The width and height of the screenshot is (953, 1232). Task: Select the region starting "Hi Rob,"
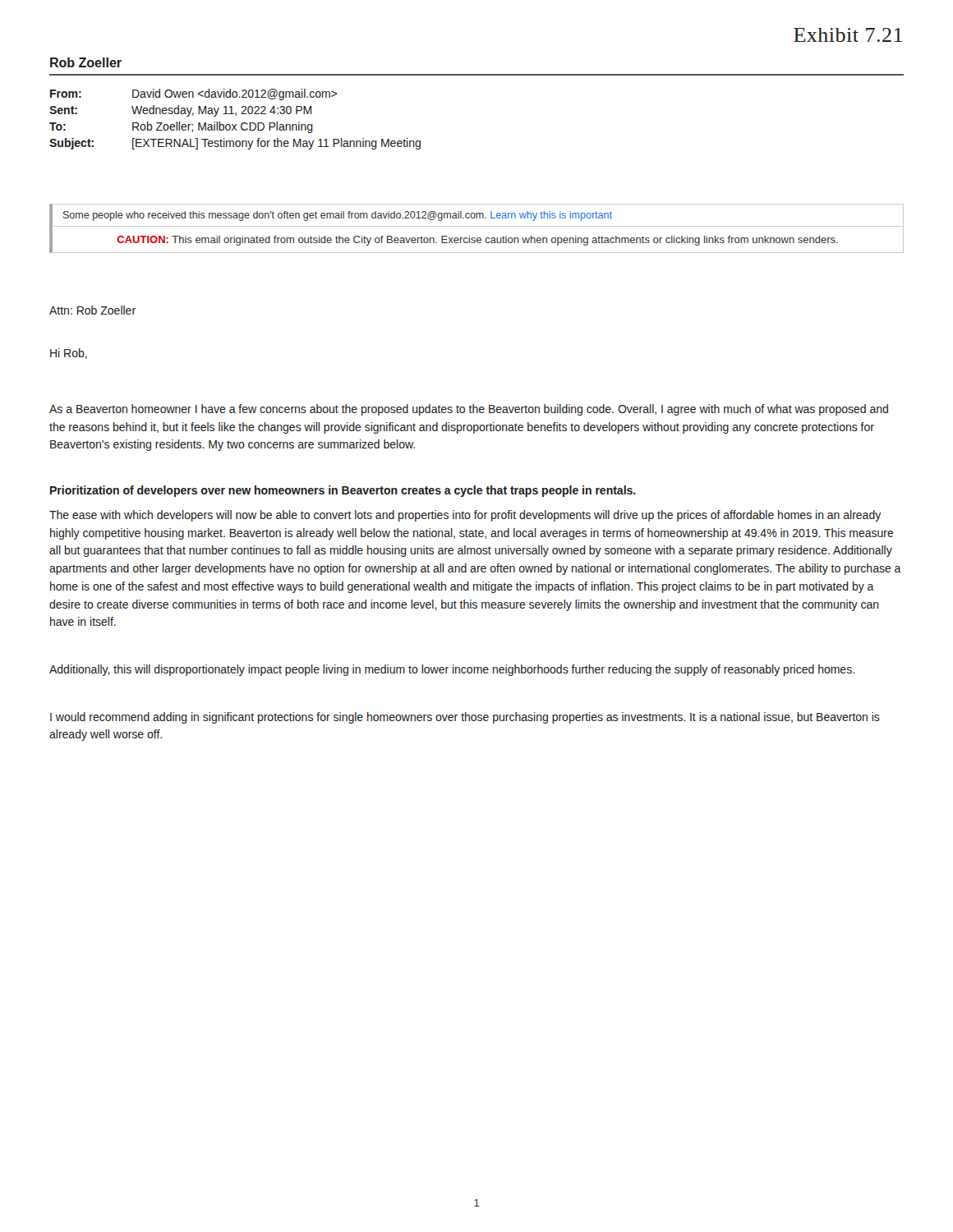point(68,353)
